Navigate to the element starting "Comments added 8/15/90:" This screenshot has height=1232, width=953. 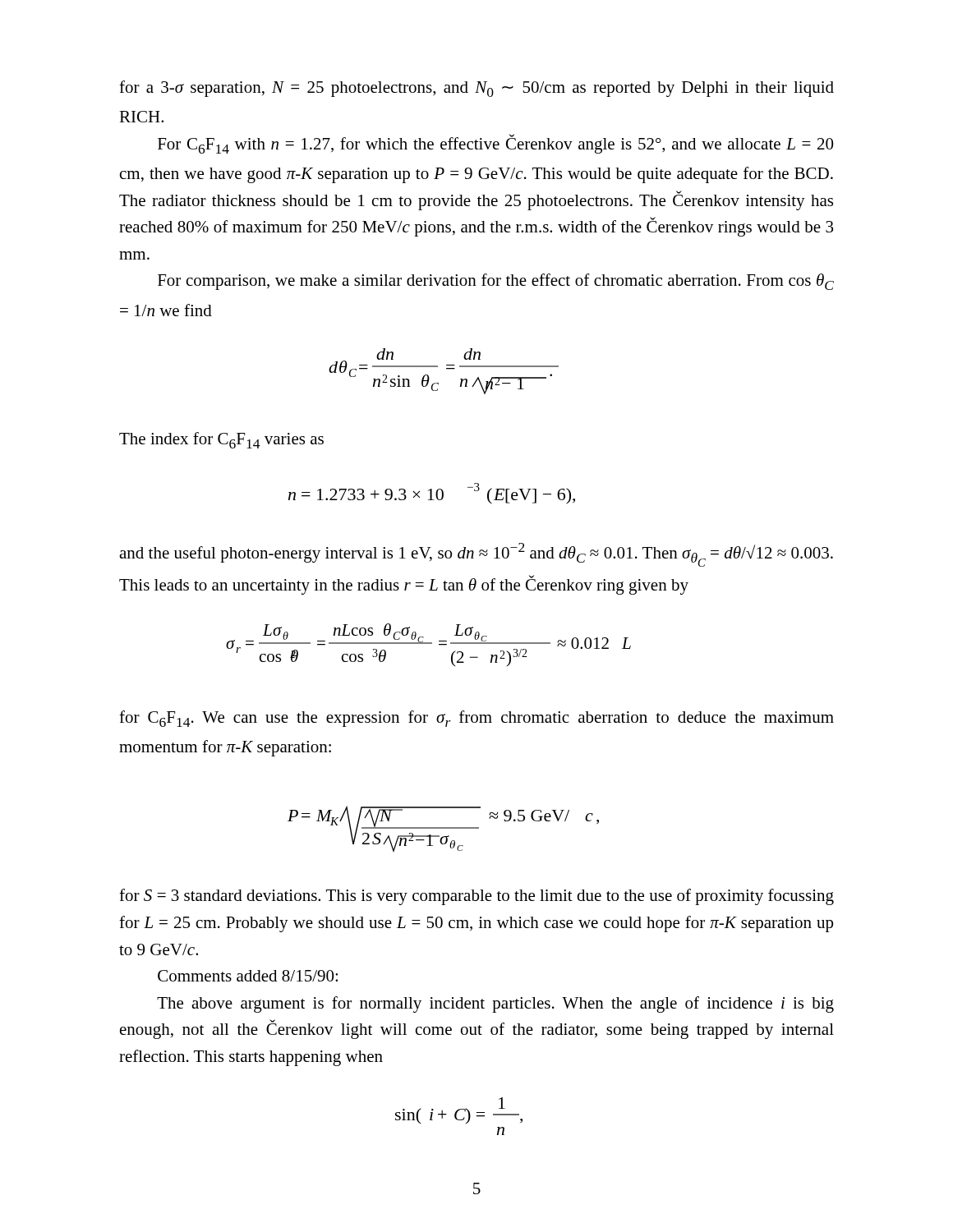[x=248, y=976]
